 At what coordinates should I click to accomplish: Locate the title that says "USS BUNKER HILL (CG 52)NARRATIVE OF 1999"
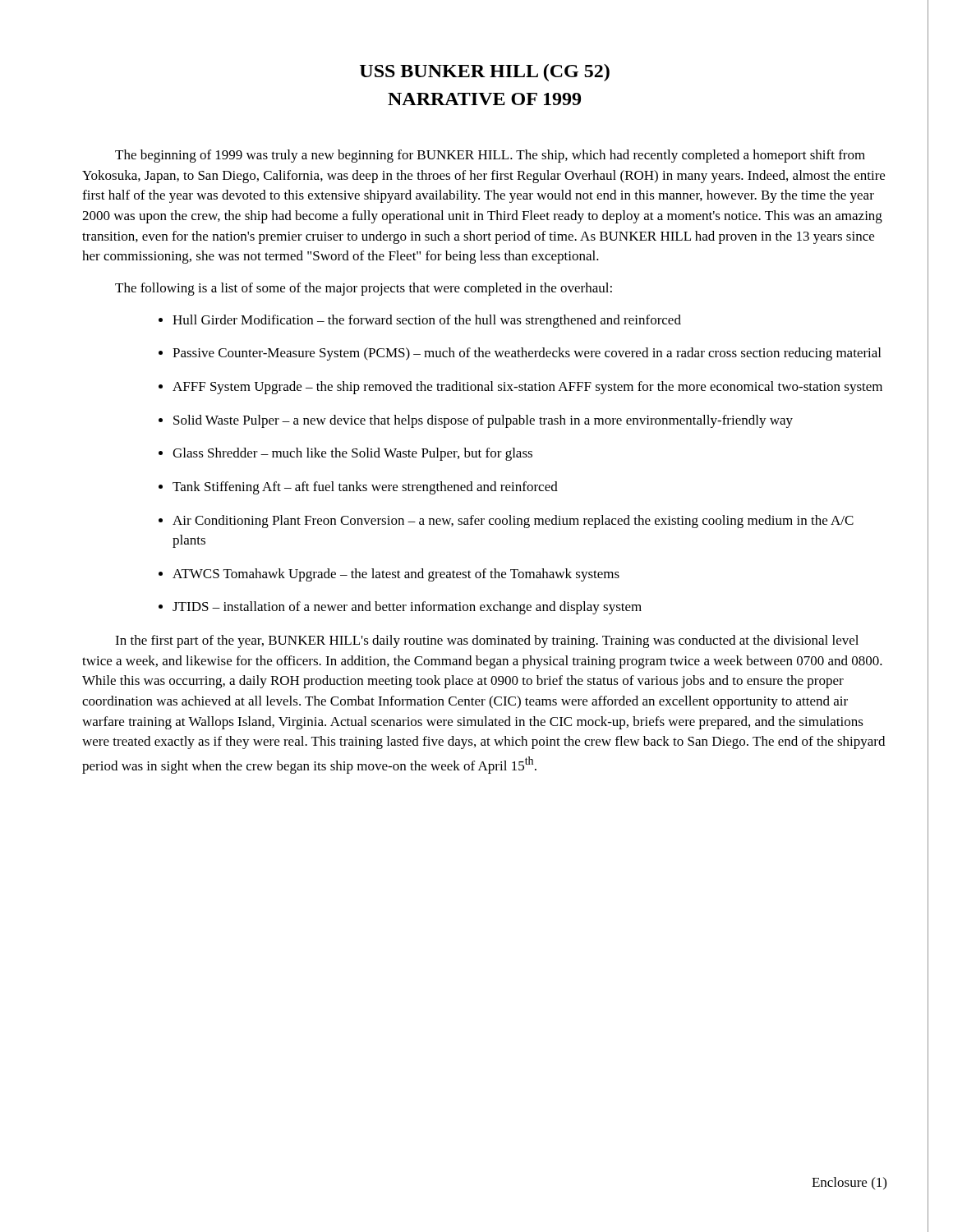(x=485, y=85)
